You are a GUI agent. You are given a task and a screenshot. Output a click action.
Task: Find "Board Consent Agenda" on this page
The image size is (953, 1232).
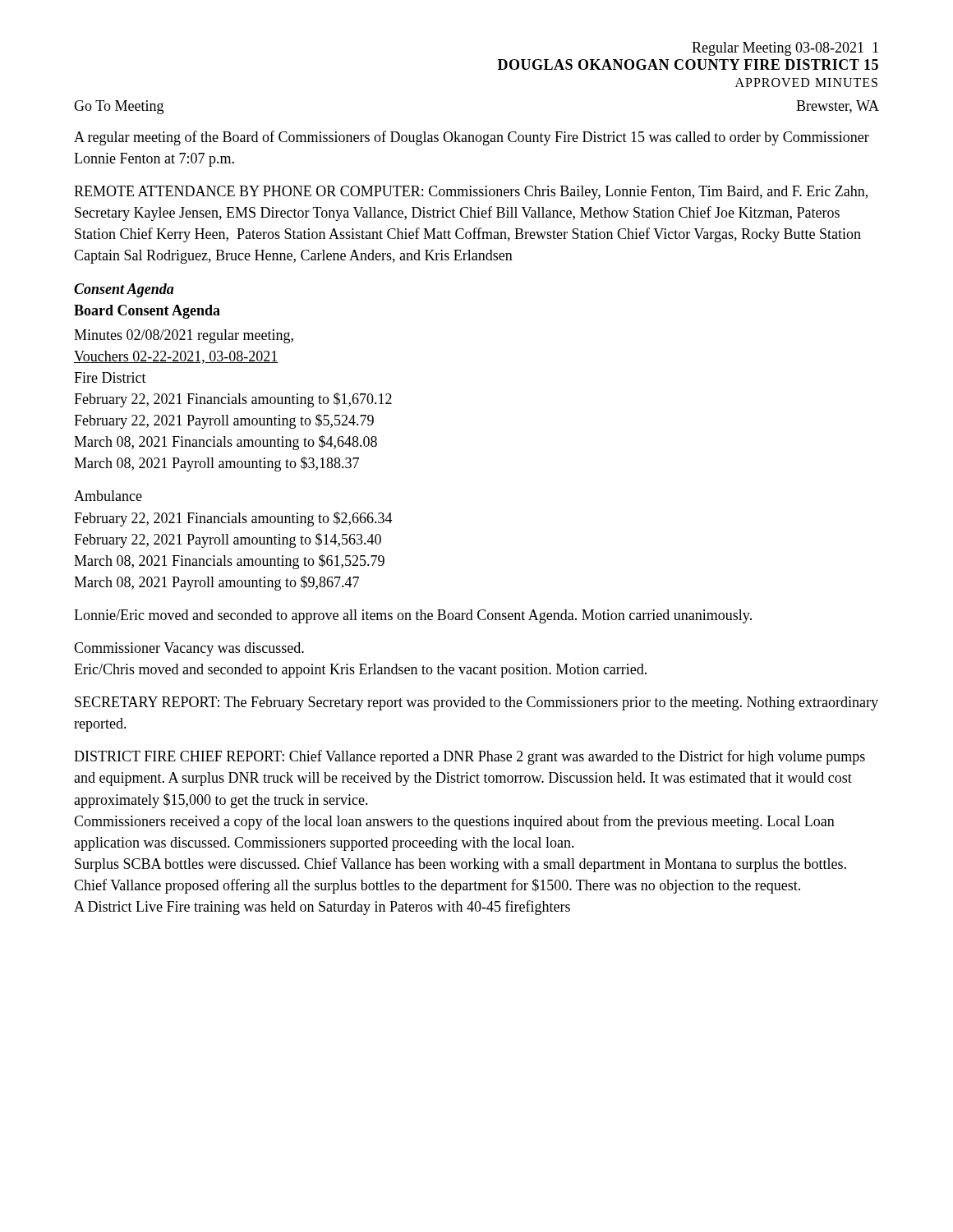[147, 310]
